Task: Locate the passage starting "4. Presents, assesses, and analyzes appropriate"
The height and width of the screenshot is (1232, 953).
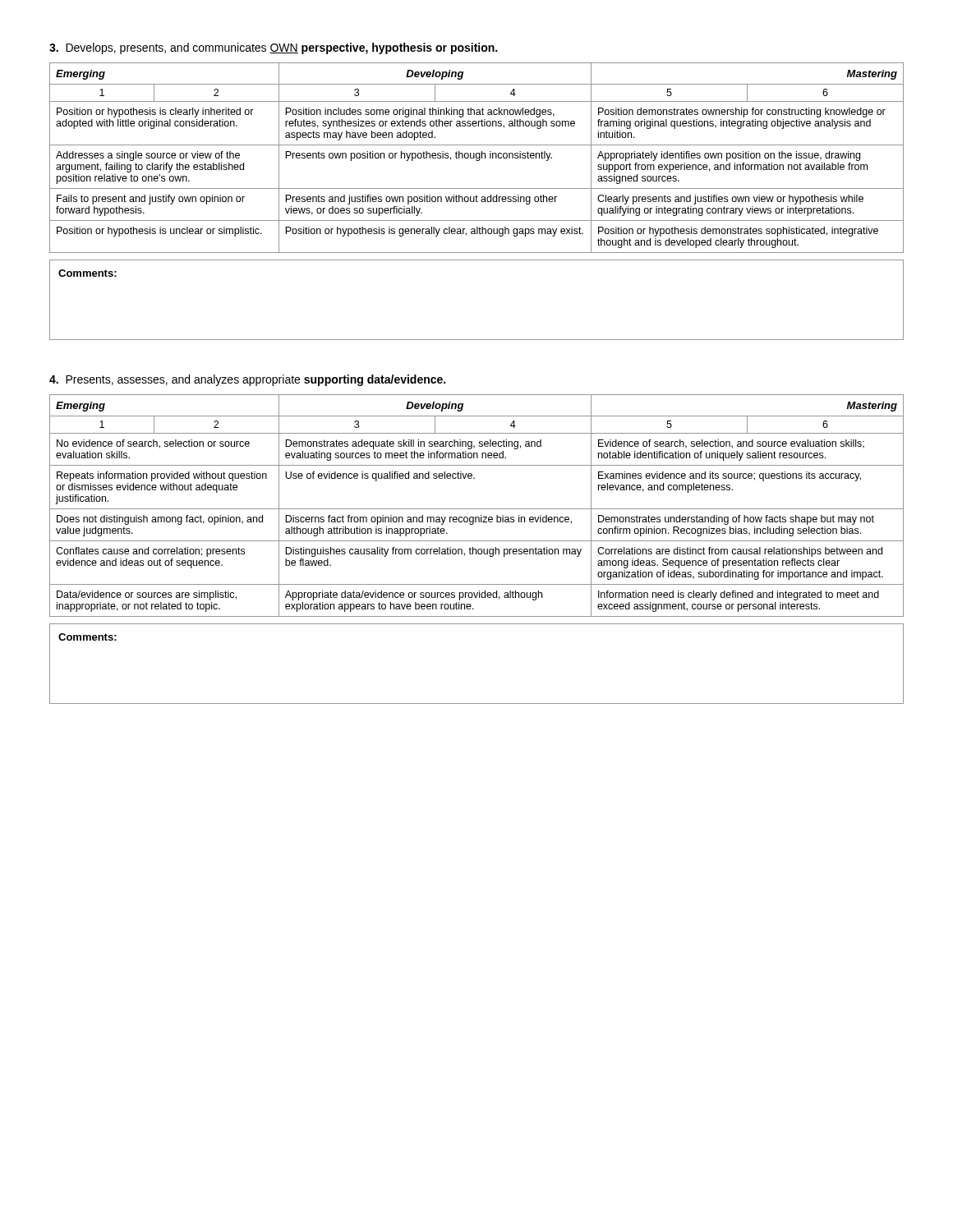Action: click(248, 379)
